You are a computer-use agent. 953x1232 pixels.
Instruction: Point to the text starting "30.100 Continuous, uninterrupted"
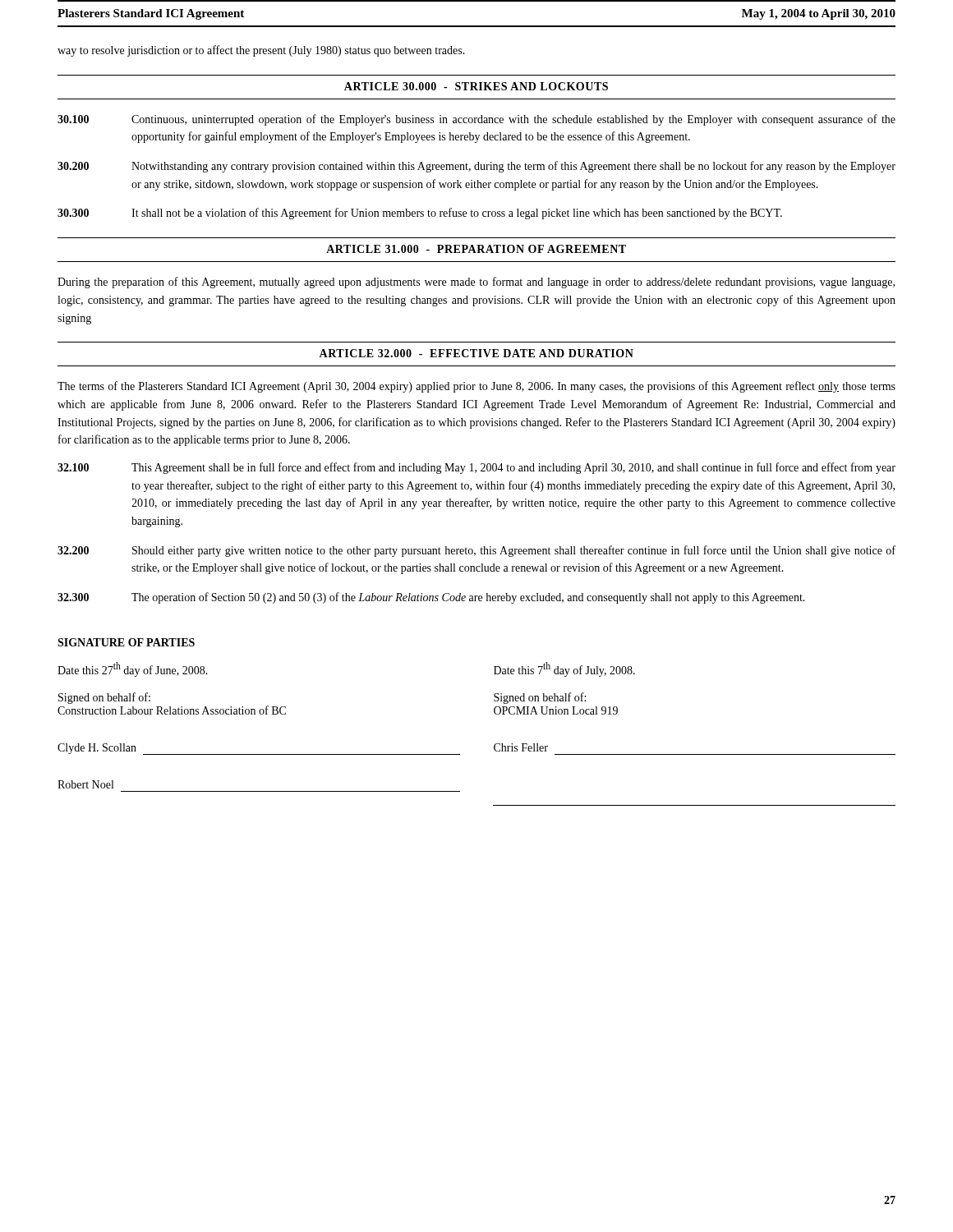click(476, 128)
